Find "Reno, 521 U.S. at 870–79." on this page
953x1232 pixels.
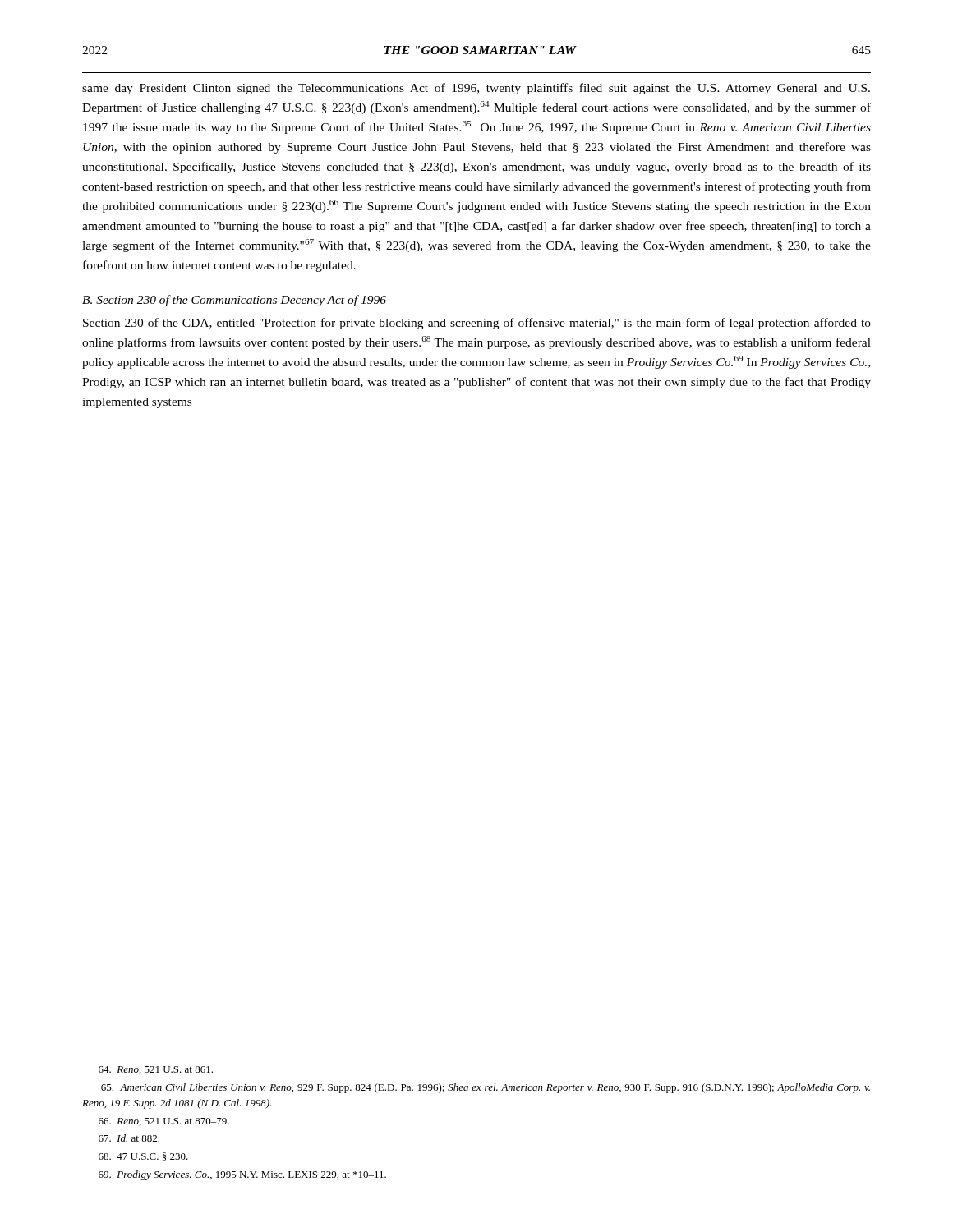coord(156,1120)
